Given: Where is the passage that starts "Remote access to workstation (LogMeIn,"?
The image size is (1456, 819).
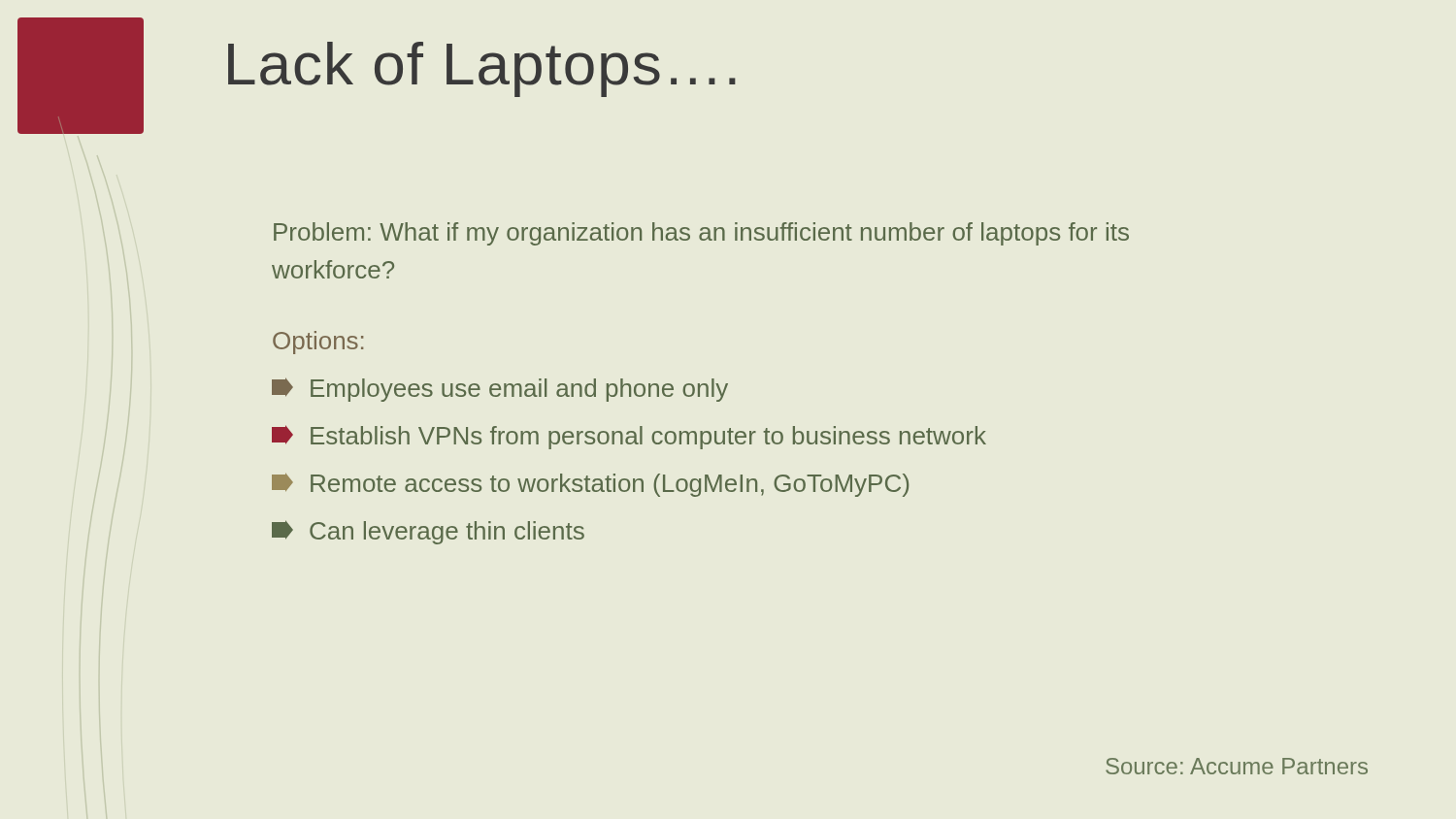Looking at the screenshot, I should coord(591,484).
